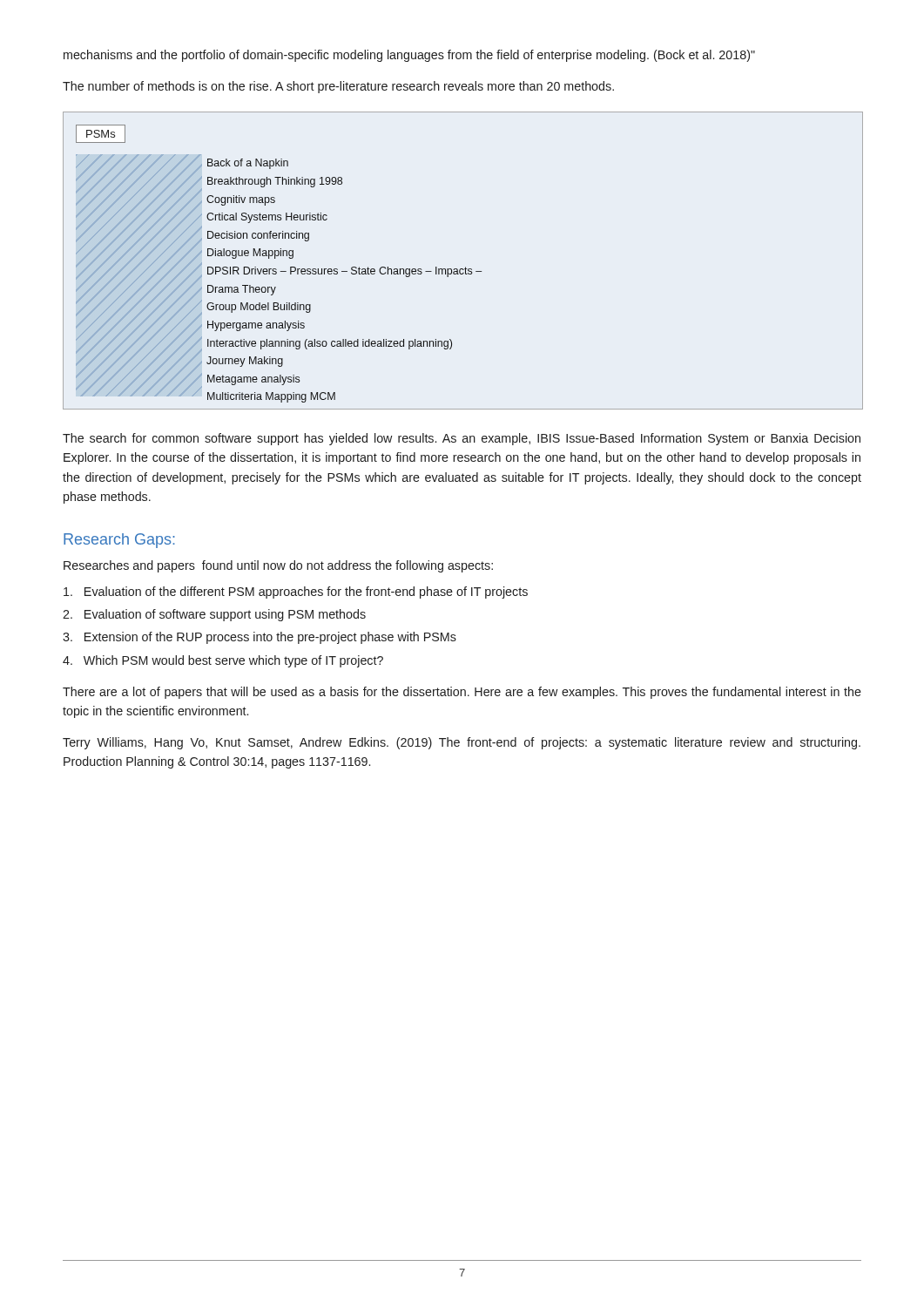
Task: Find the text block starting "The search for common software"
Action: pyautogui.click(x=462, y=468)
